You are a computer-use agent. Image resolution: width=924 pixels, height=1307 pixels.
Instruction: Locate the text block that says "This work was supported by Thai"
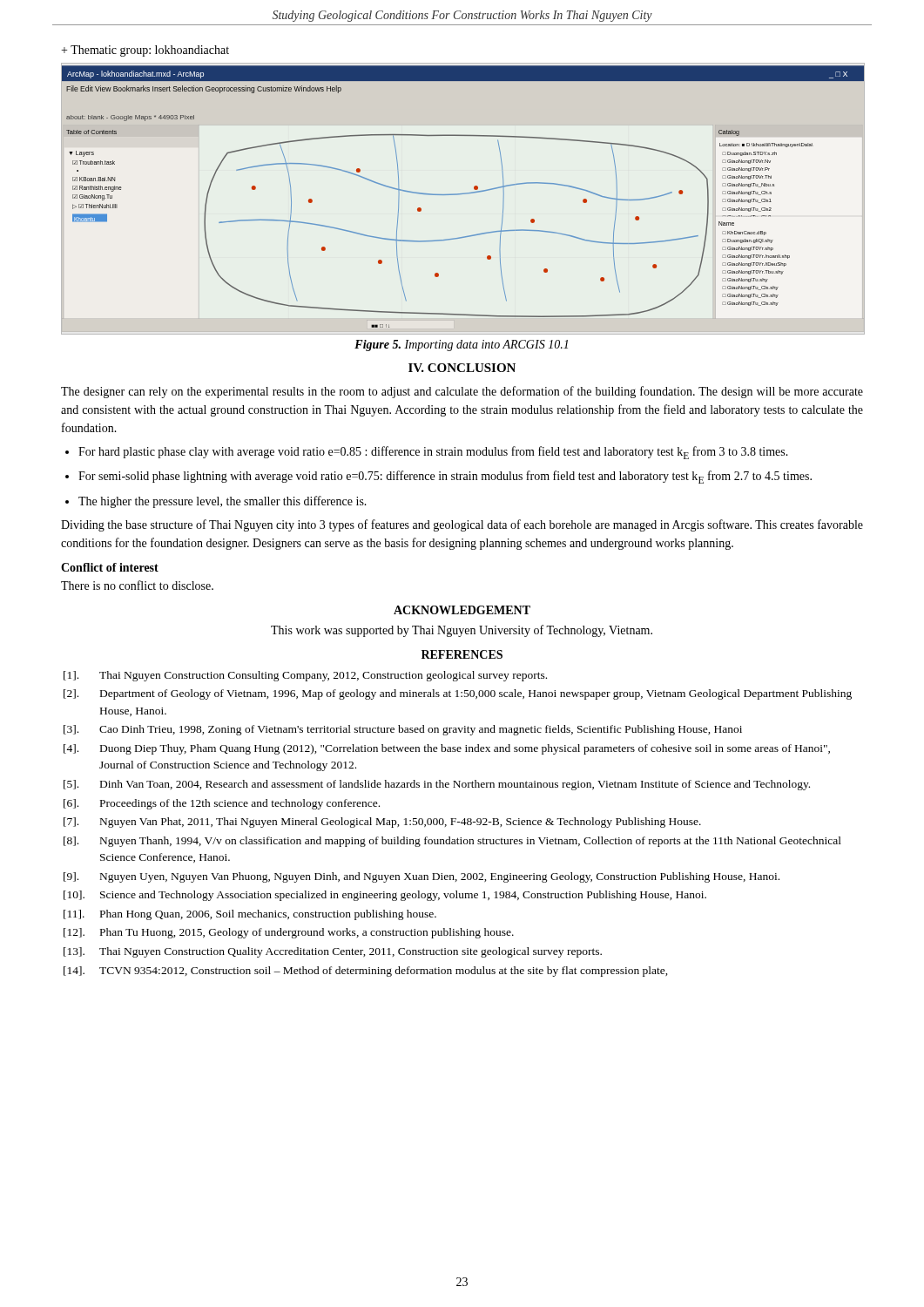(x=462, y=630)
